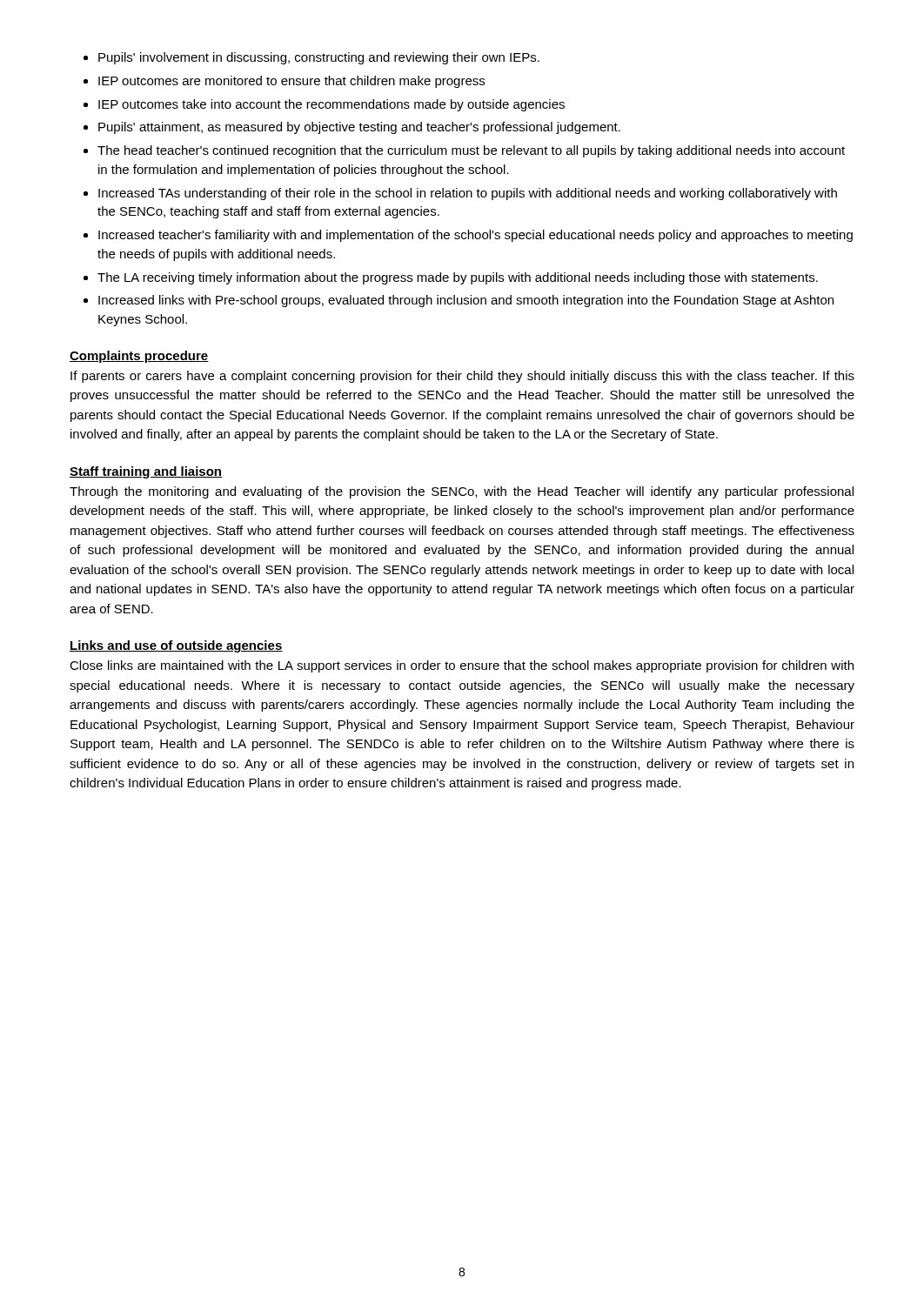This screenshot has width=924, height=1305.
Task: Locate the list item with the text "Increased teacher's familiarity with and"
Action: tap(476, 244)
